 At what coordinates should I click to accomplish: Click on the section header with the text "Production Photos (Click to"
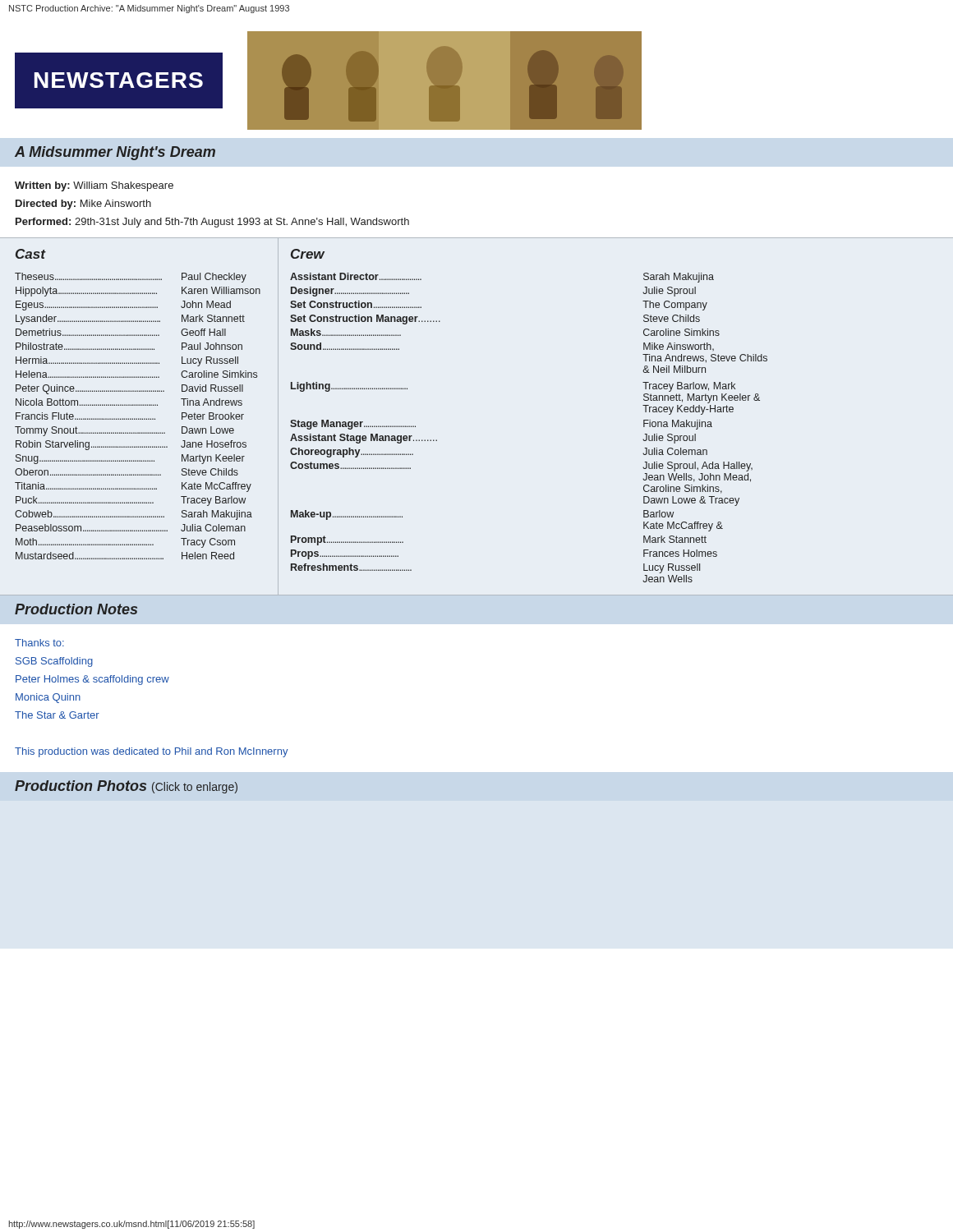[x=126, y=786]
